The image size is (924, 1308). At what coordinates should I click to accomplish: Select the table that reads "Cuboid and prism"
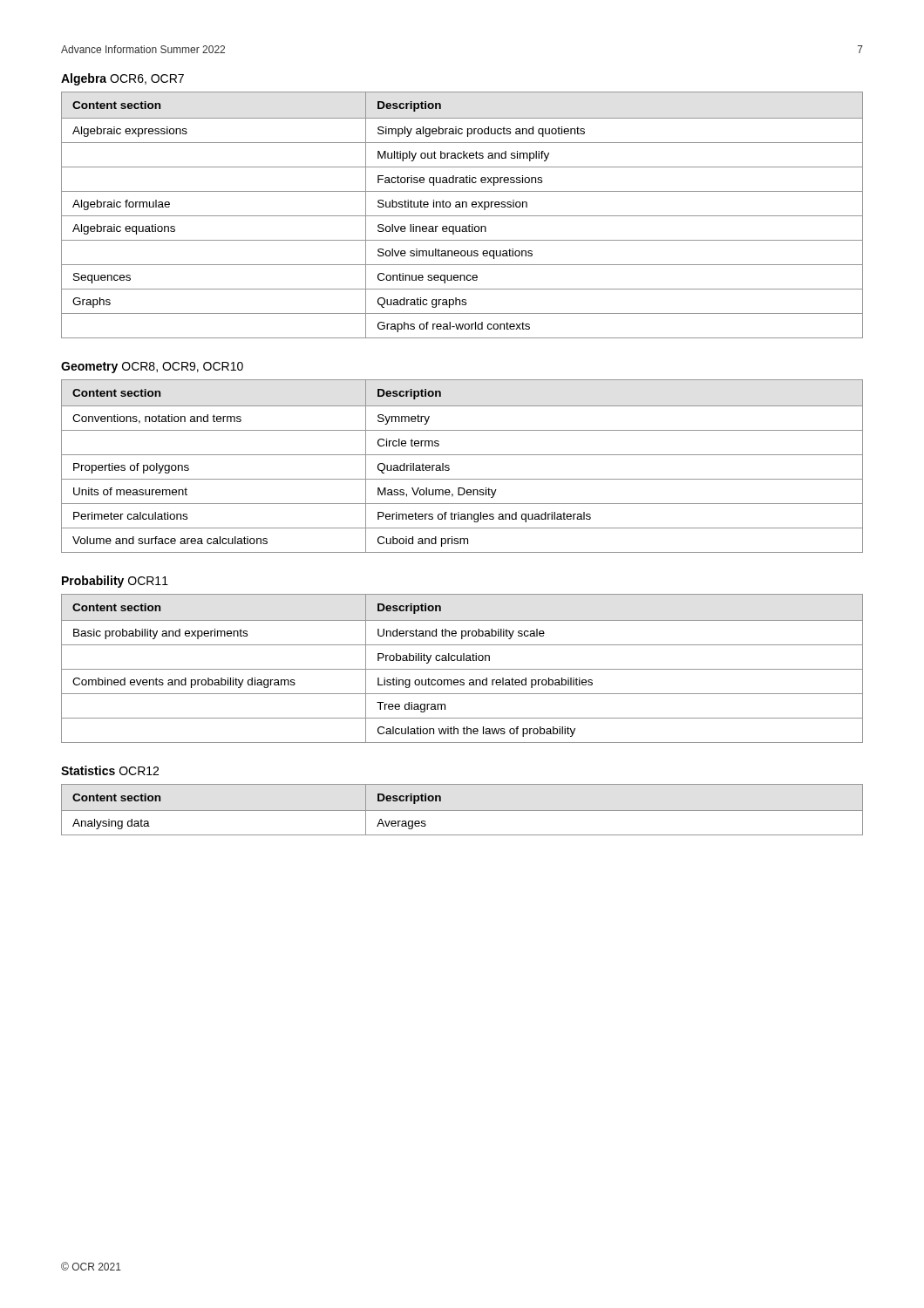pyautogui.click(x=462, y=466)
